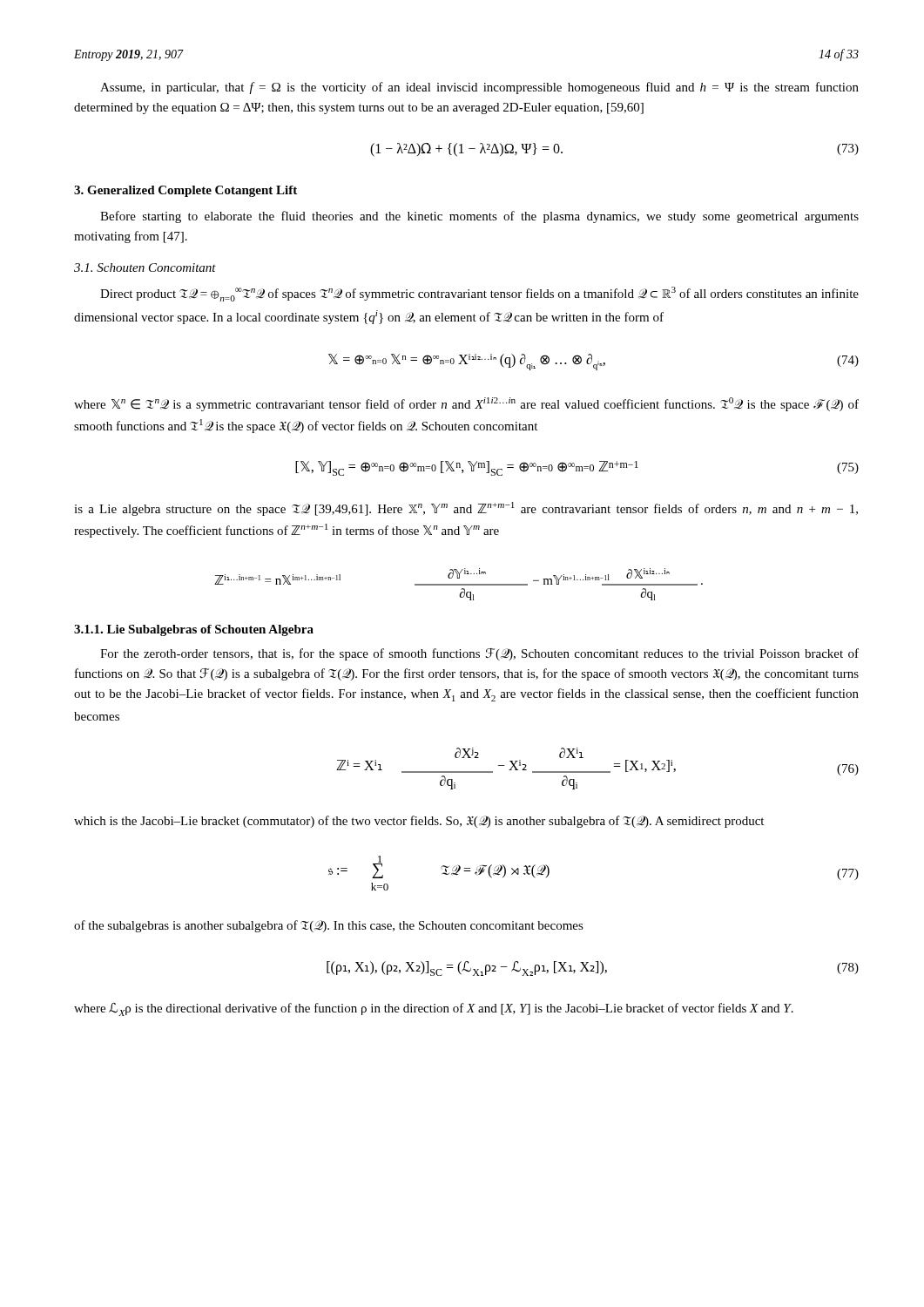Navigate to the element starting "[(ρ₁, X₁), (ρ₂, X₂)]SC = (ℒX₁ρ₂ −"
This screenshot has width=924, height=1307.
point(466,968)
